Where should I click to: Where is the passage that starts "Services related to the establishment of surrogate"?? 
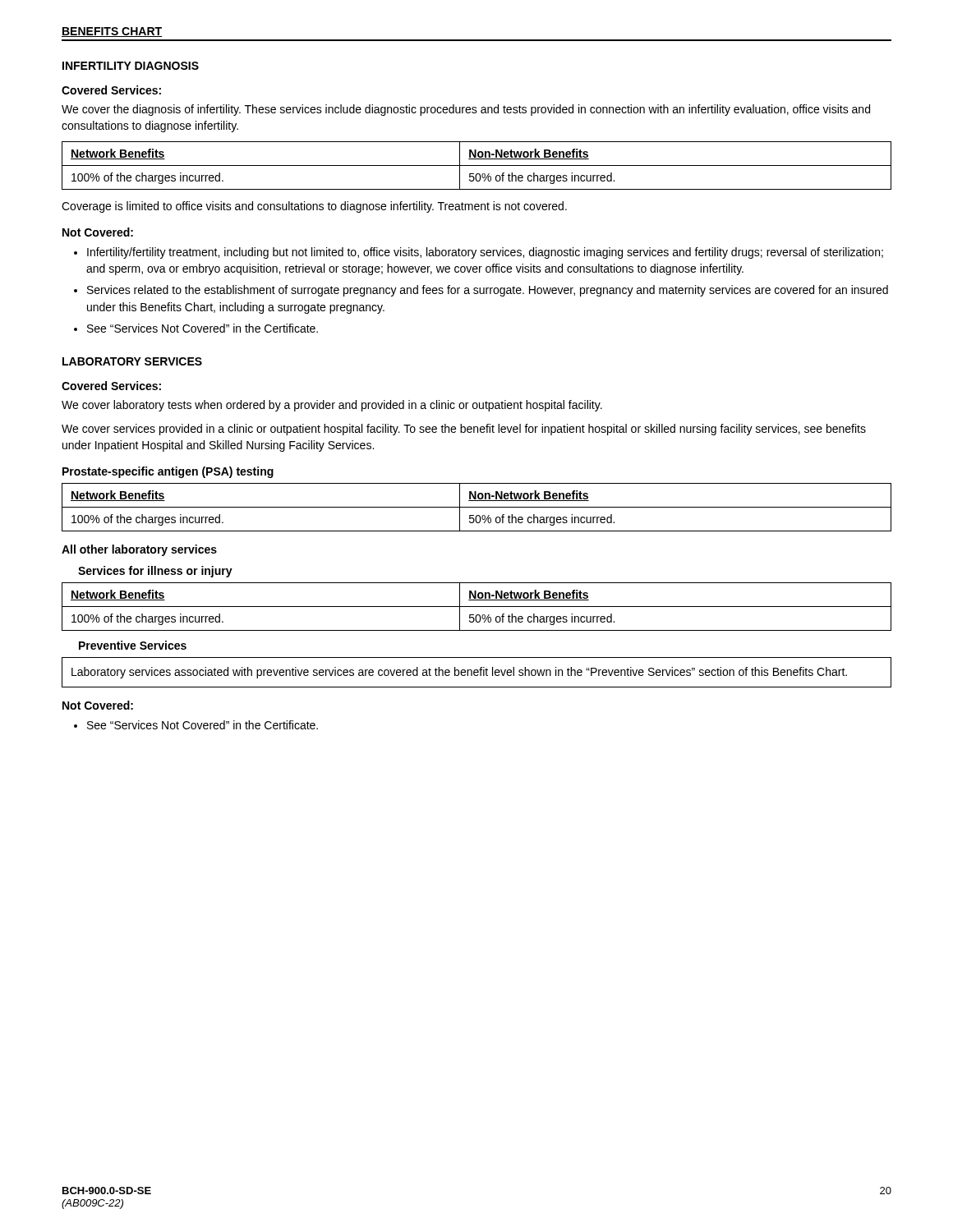pyautogui.click(x=487, y=299)
